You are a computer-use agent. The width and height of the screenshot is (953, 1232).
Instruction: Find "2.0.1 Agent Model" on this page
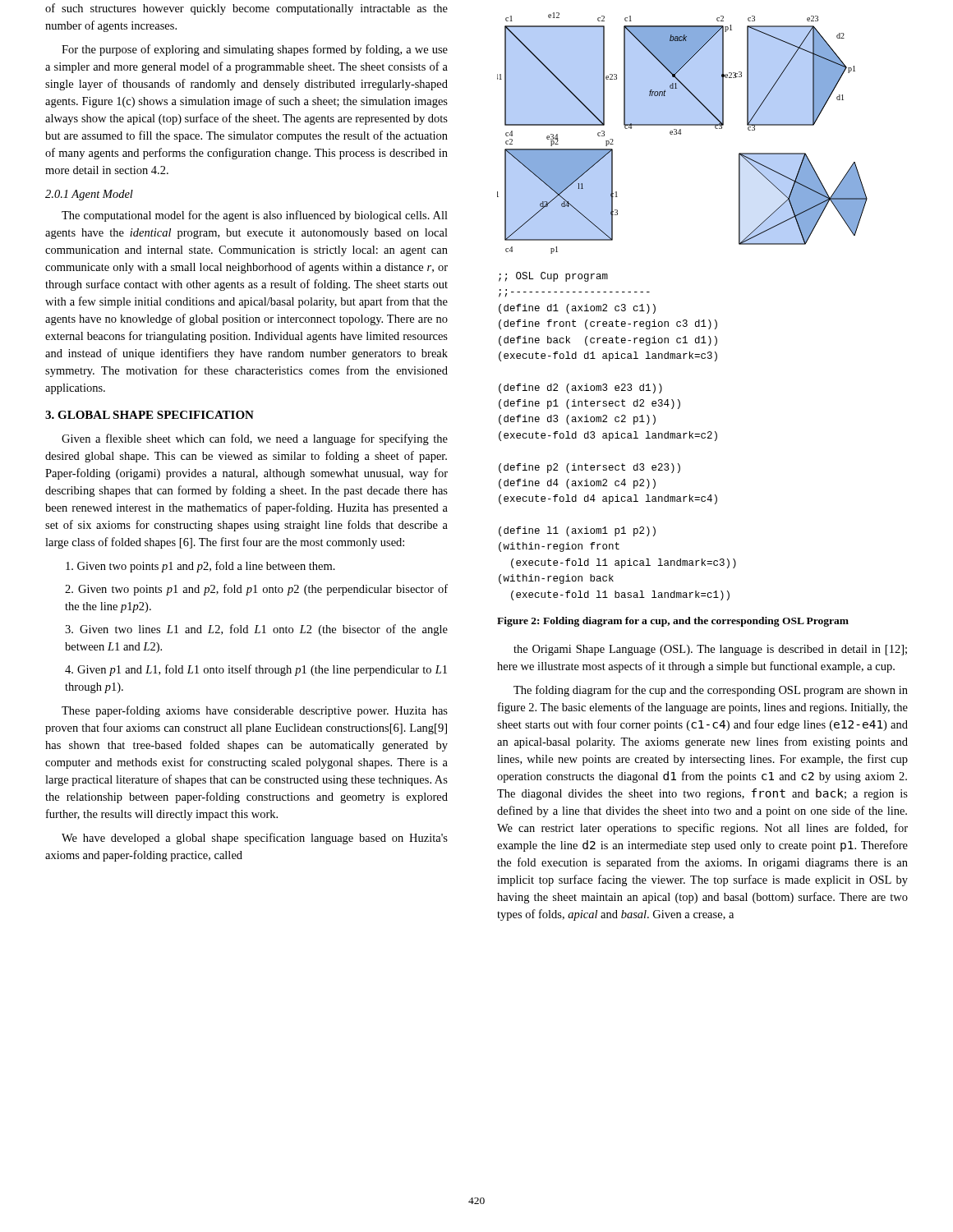click(x=89, y=195)
